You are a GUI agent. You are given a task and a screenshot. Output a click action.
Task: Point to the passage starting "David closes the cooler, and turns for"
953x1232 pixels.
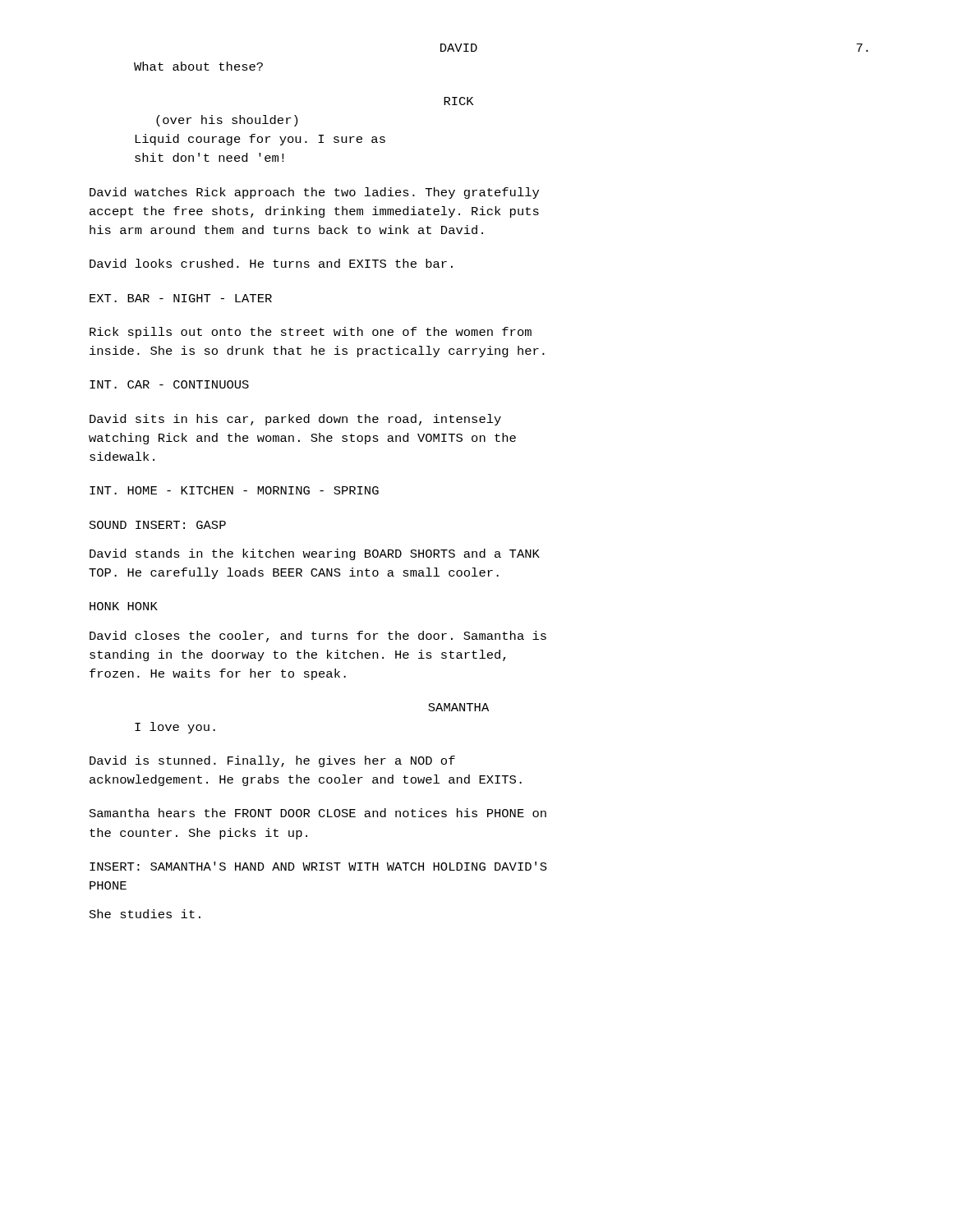[318, 655]
